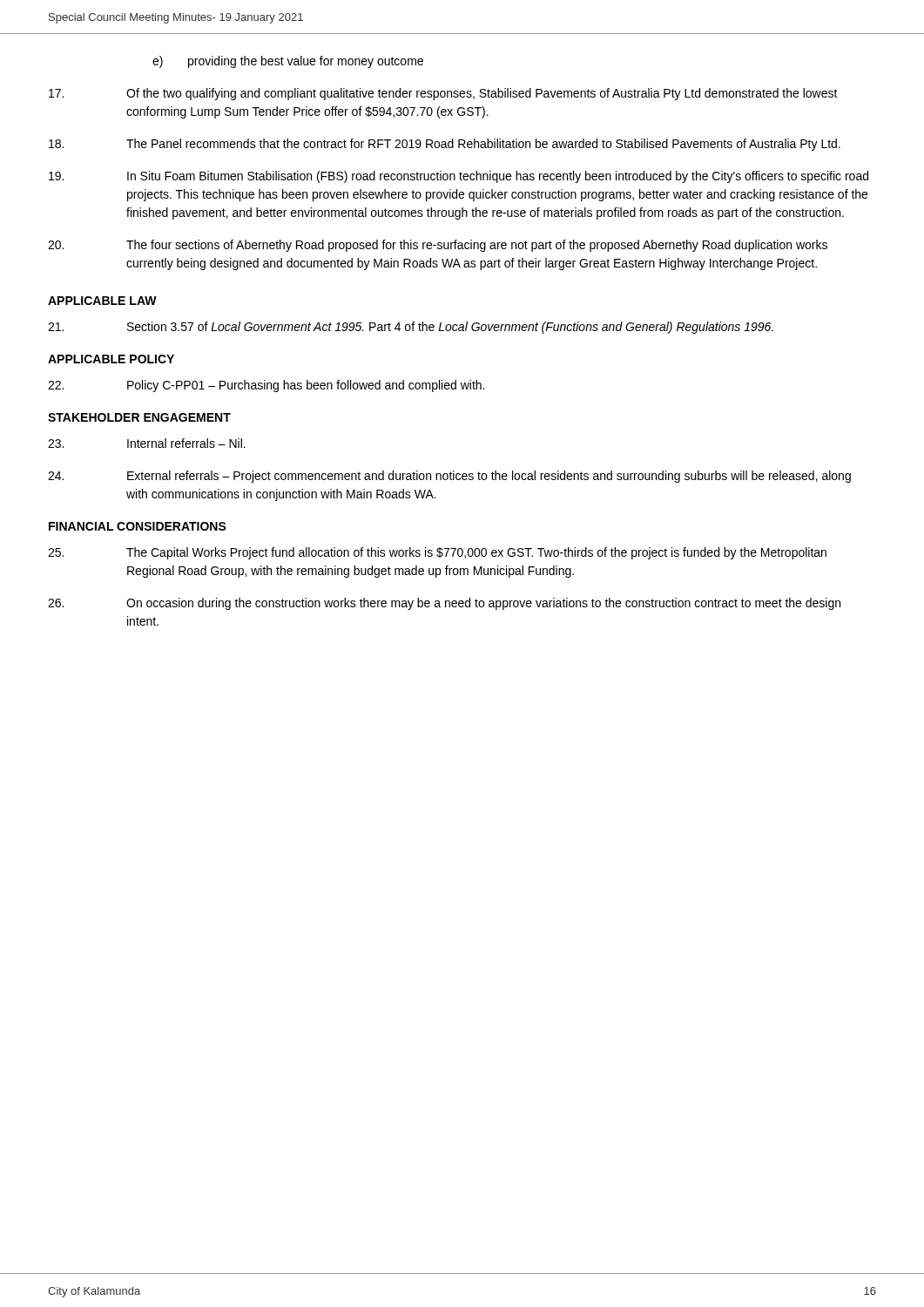Select the list item that reads "21. Section 3.57"
The image size is (924, 1307).
pos(462,327)
